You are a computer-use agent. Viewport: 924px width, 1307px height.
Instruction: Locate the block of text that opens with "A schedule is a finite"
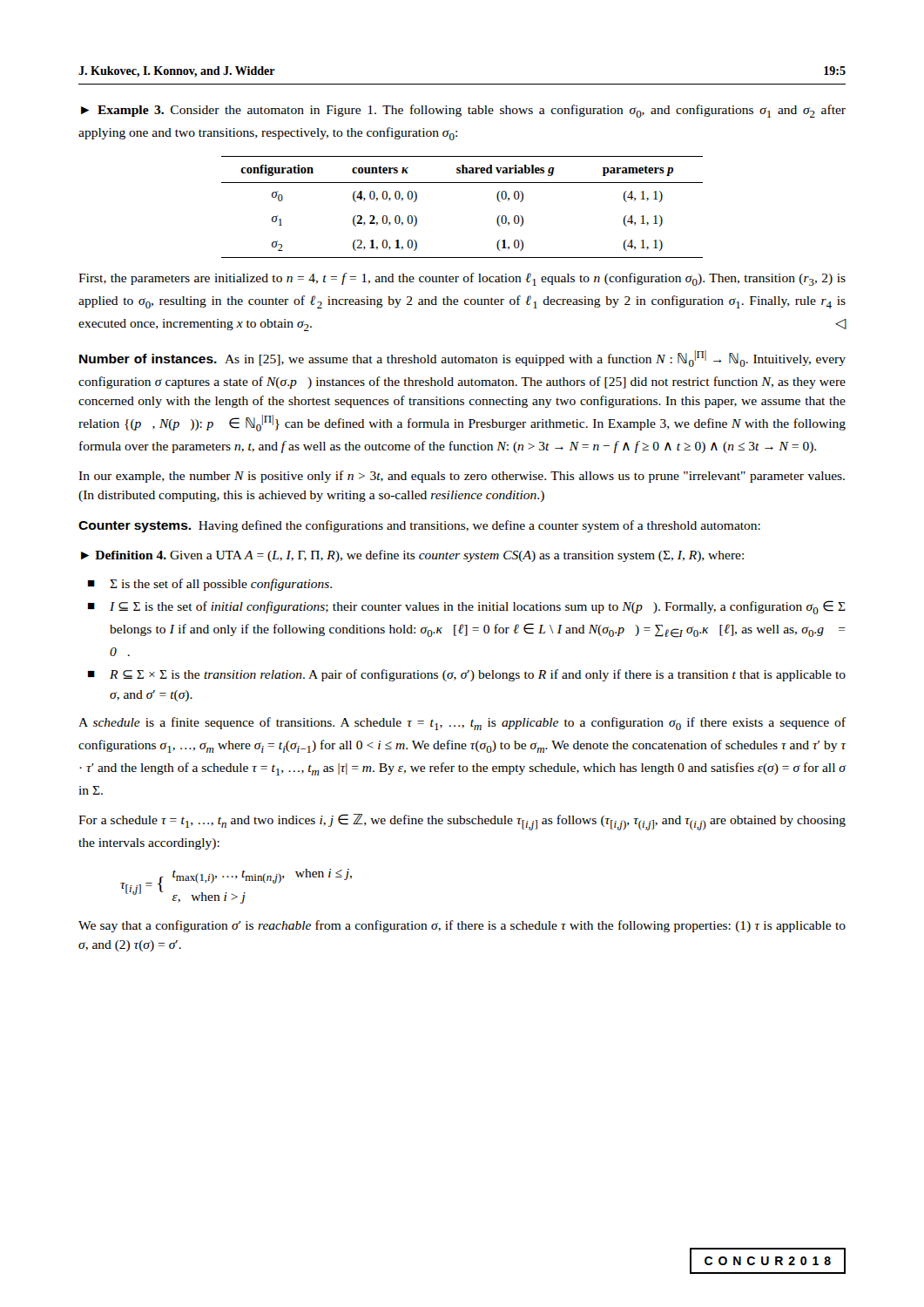tap(462, 756)
